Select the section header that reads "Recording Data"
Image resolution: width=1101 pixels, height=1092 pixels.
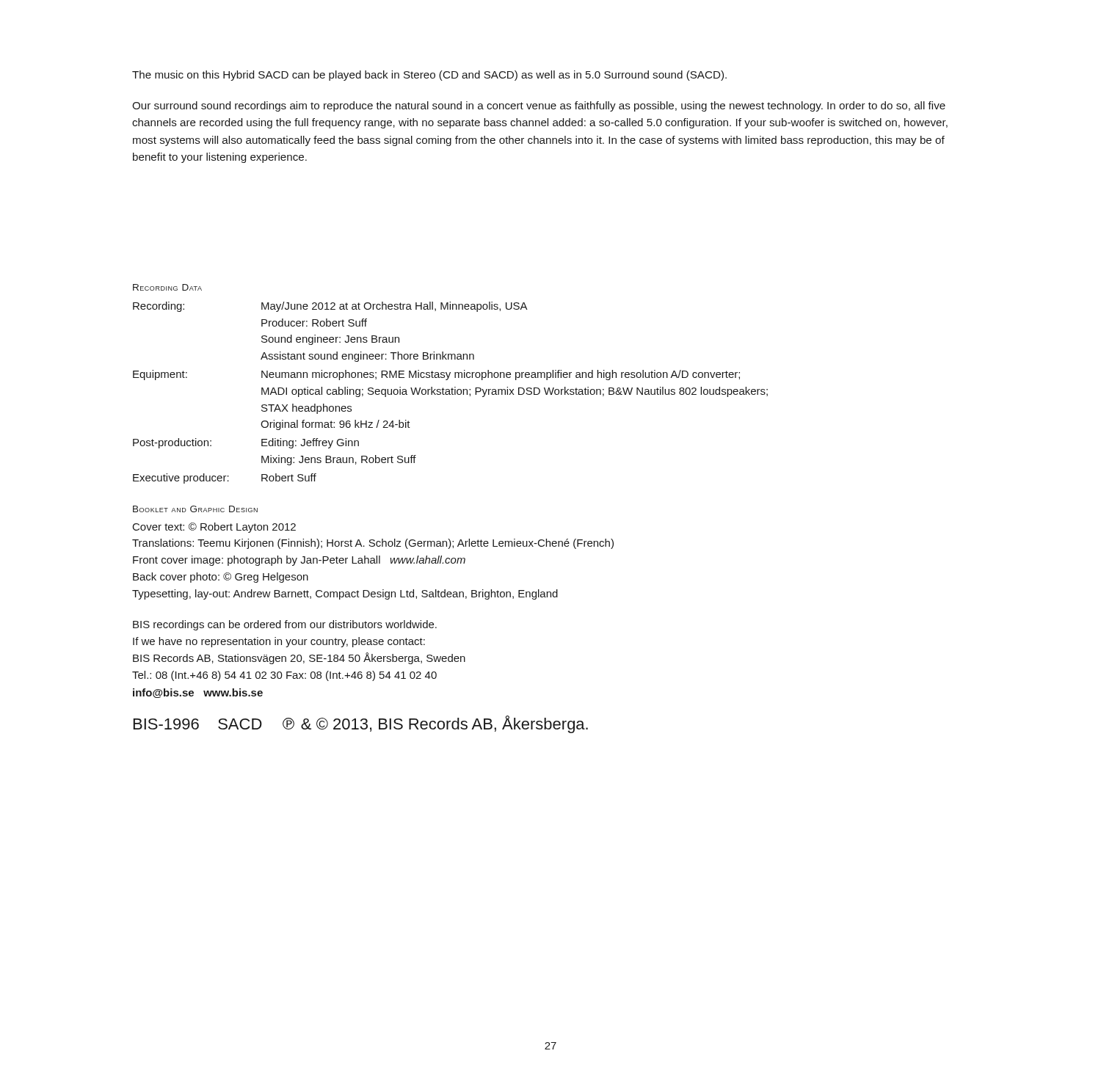coord(167,287)
